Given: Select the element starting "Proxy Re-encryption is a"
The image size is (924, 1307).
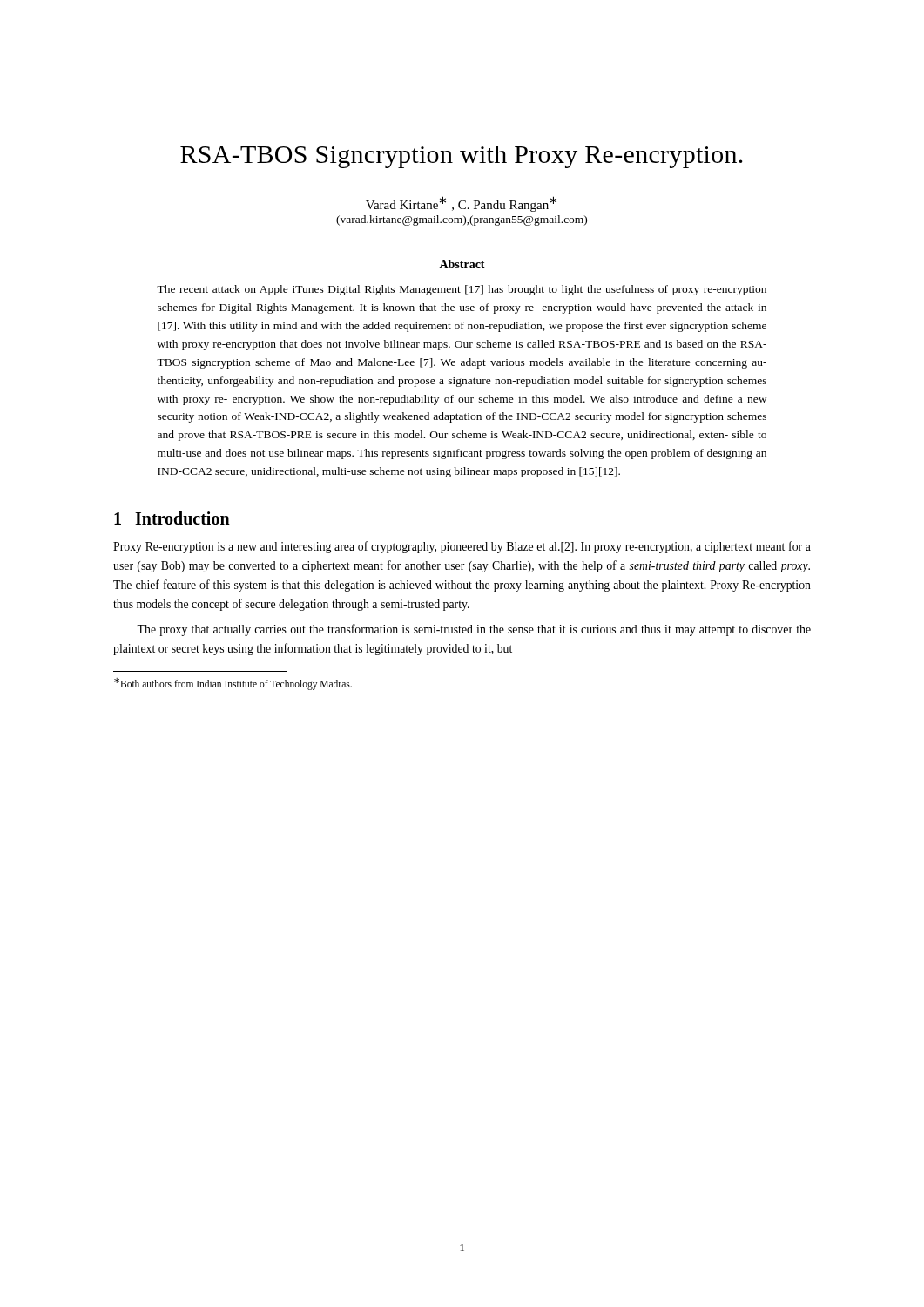Looking at the screenshot, I should coord(462,575).
